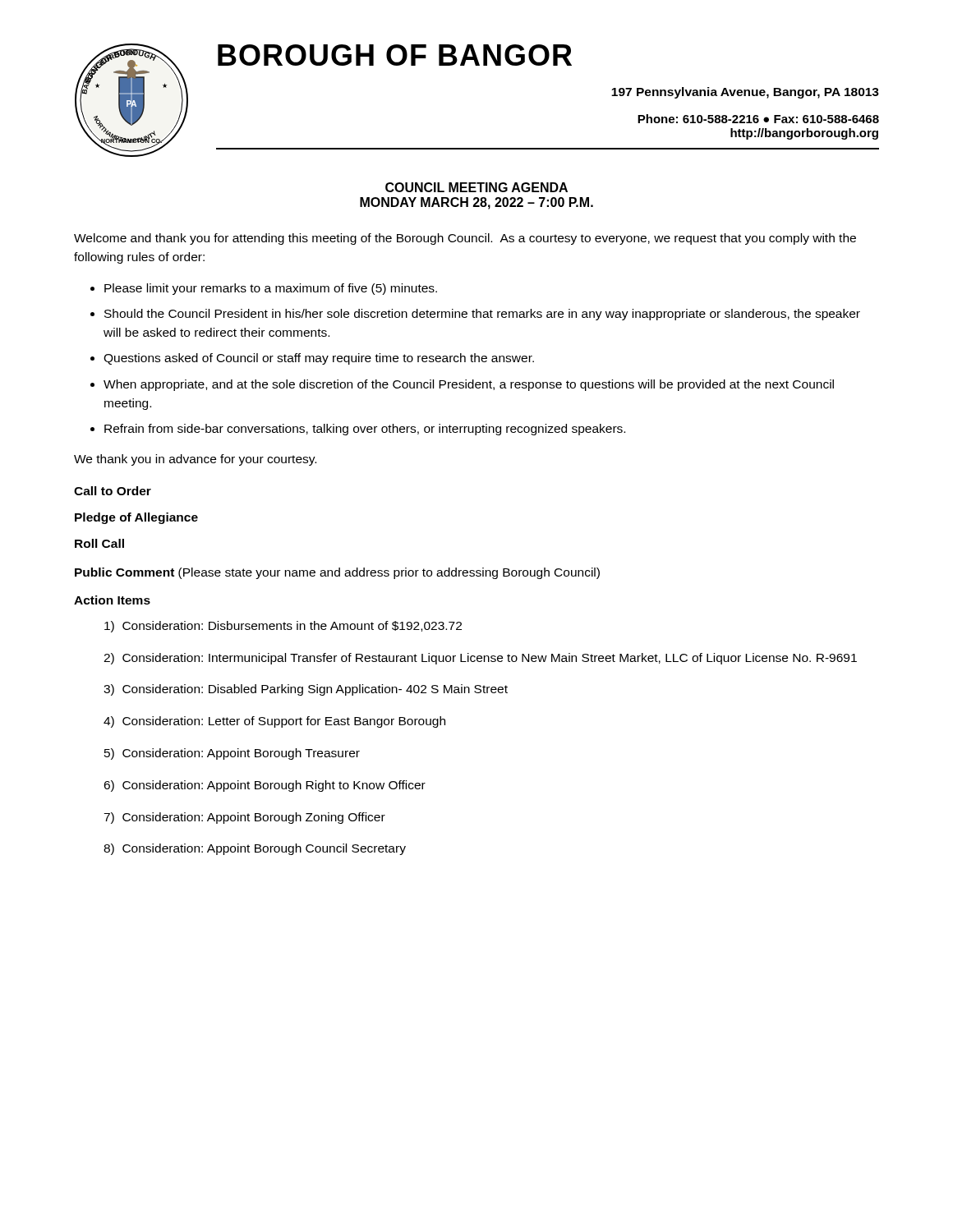
Task: Click on the block starting "Questions asked of Council"
Action: click(319, 358)
